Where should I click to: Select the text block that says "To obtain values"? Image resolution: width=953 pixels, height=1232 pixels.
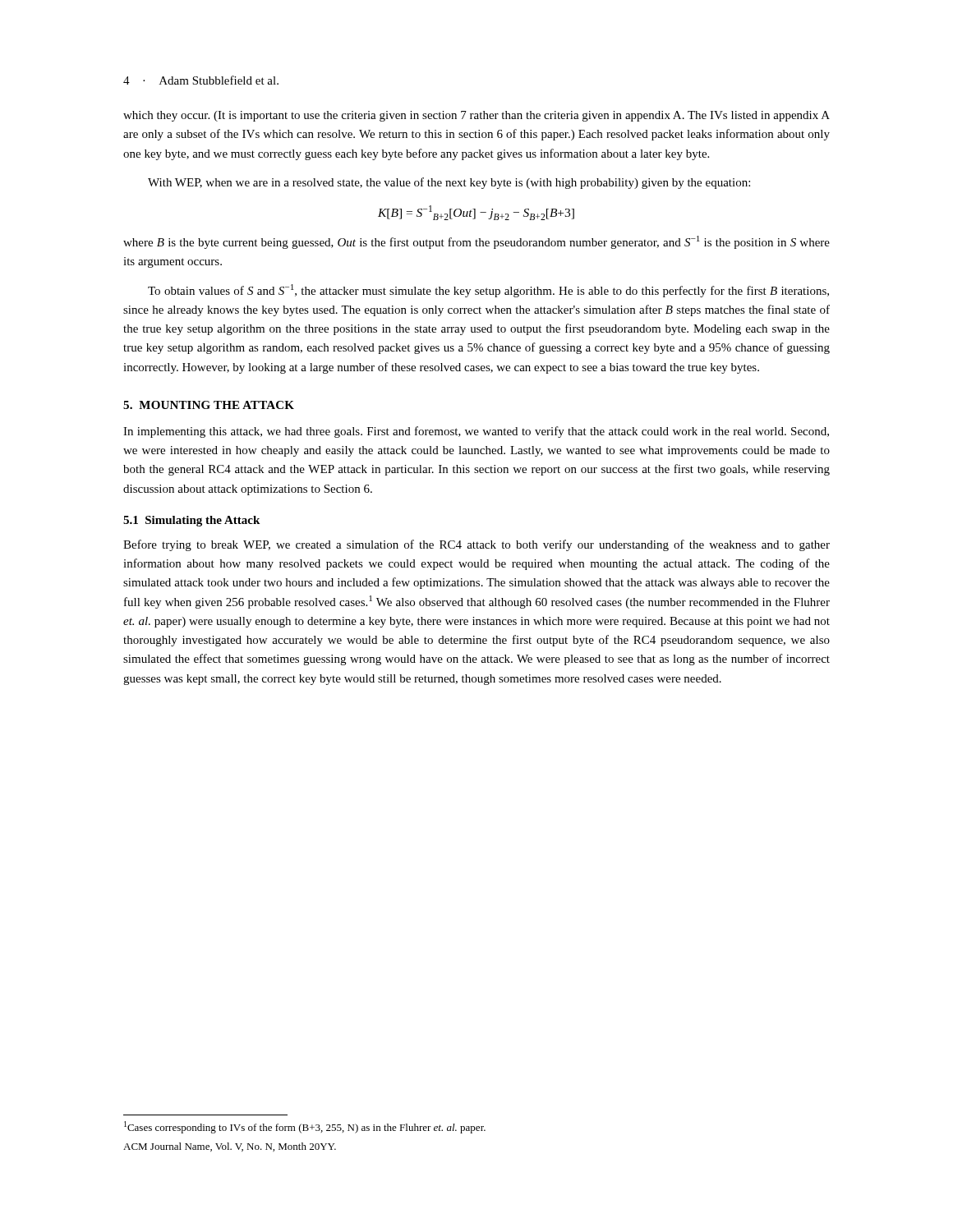(x=476, y=329)
